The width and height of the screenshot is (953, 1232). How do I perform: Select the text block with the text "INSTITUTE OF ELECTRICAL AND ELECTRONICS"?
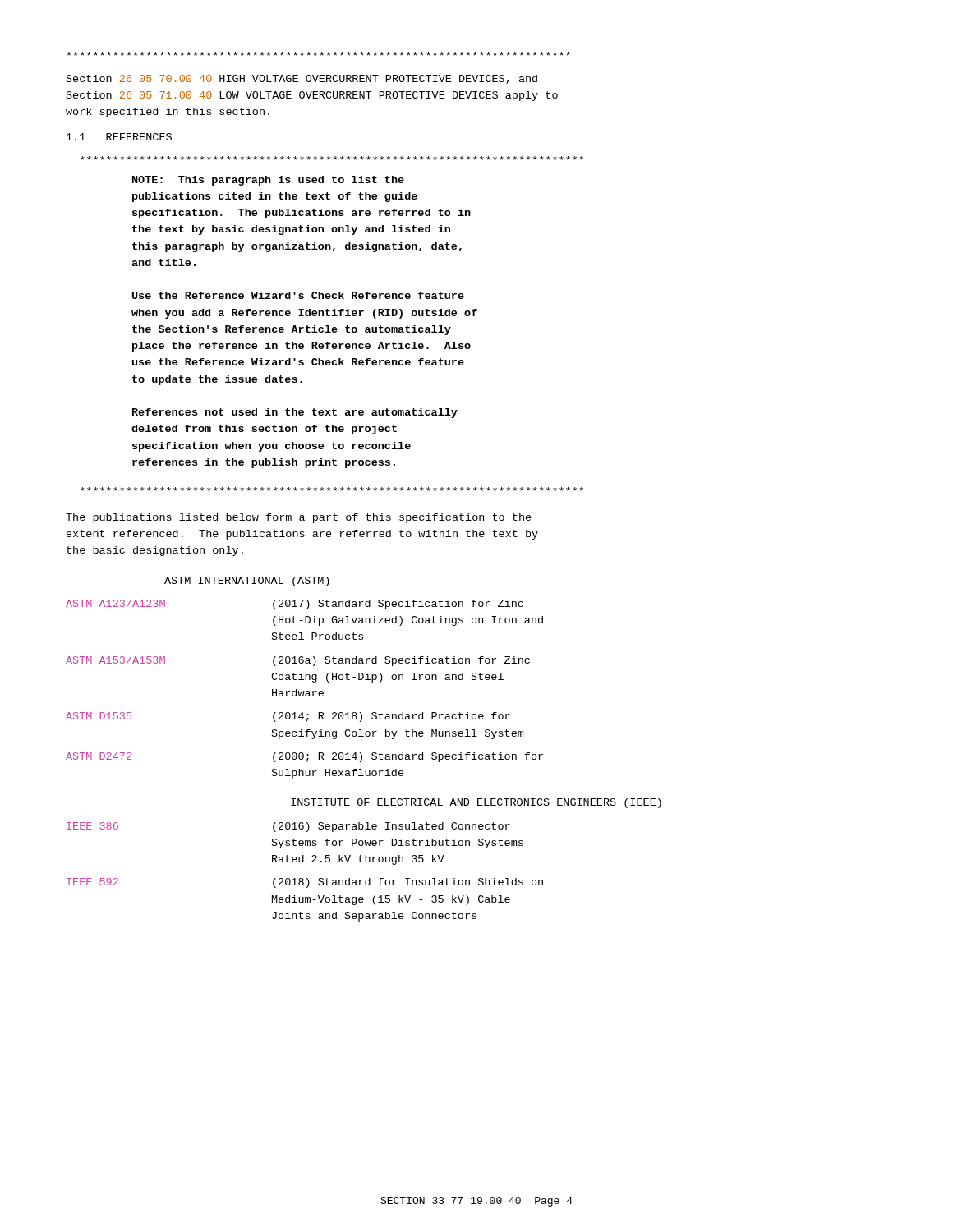[x=476, y=803]
